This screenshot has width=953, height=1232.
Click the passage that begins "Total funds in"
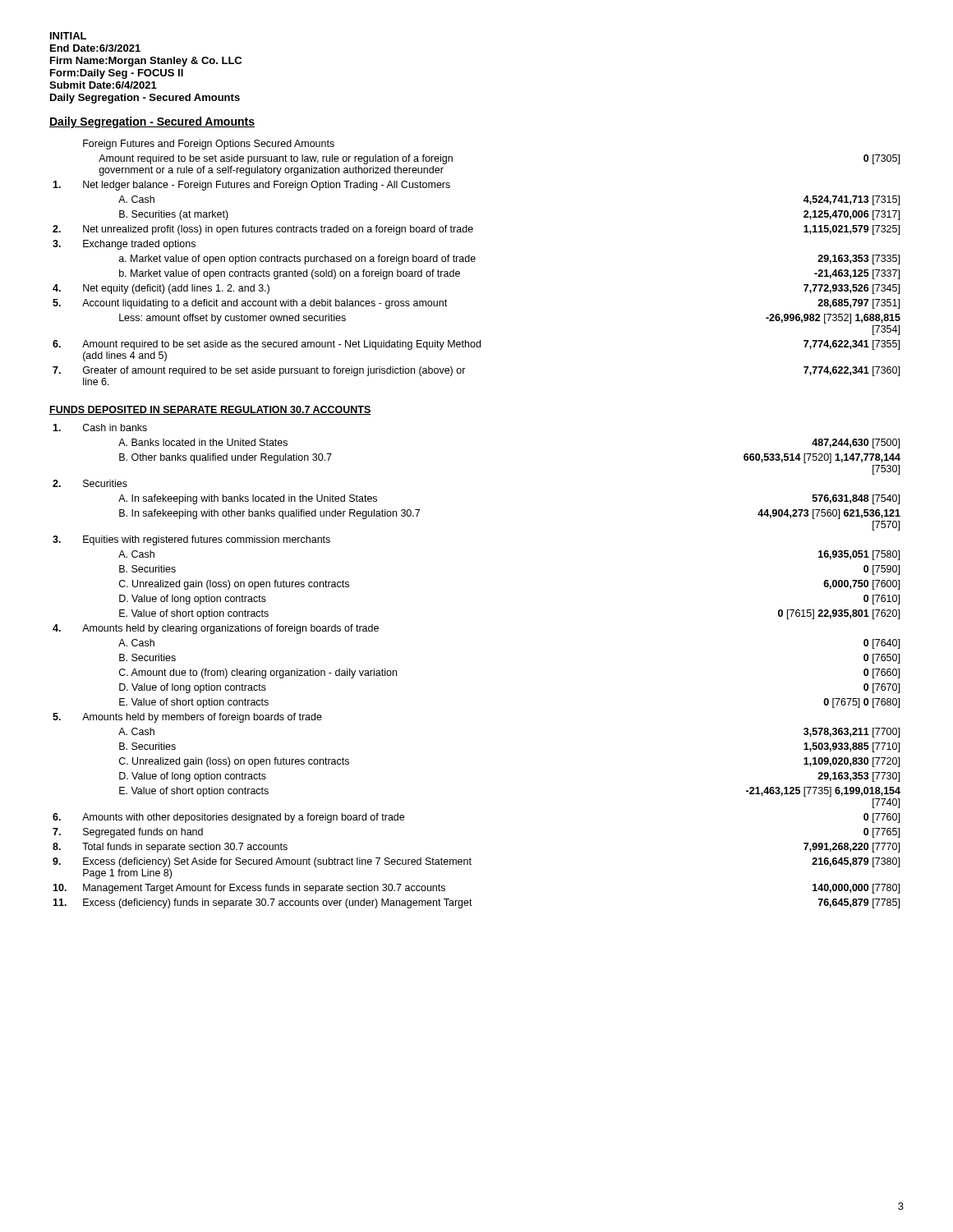pyautogui.click(x=185, y=847)
